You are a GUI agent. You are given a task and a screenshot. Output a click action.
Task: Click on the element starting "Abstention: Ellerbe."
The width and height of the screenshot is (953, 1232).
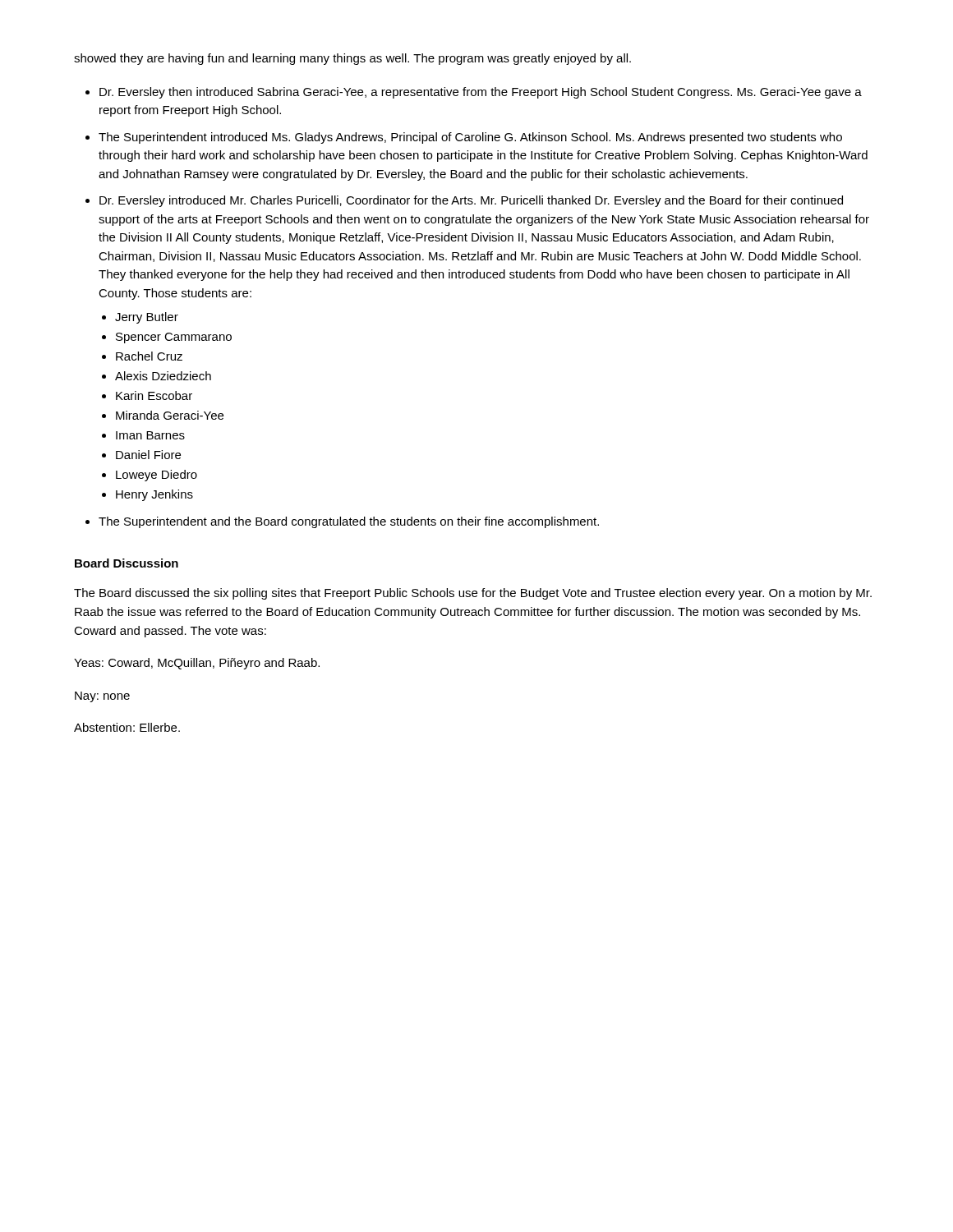point(127,727)
